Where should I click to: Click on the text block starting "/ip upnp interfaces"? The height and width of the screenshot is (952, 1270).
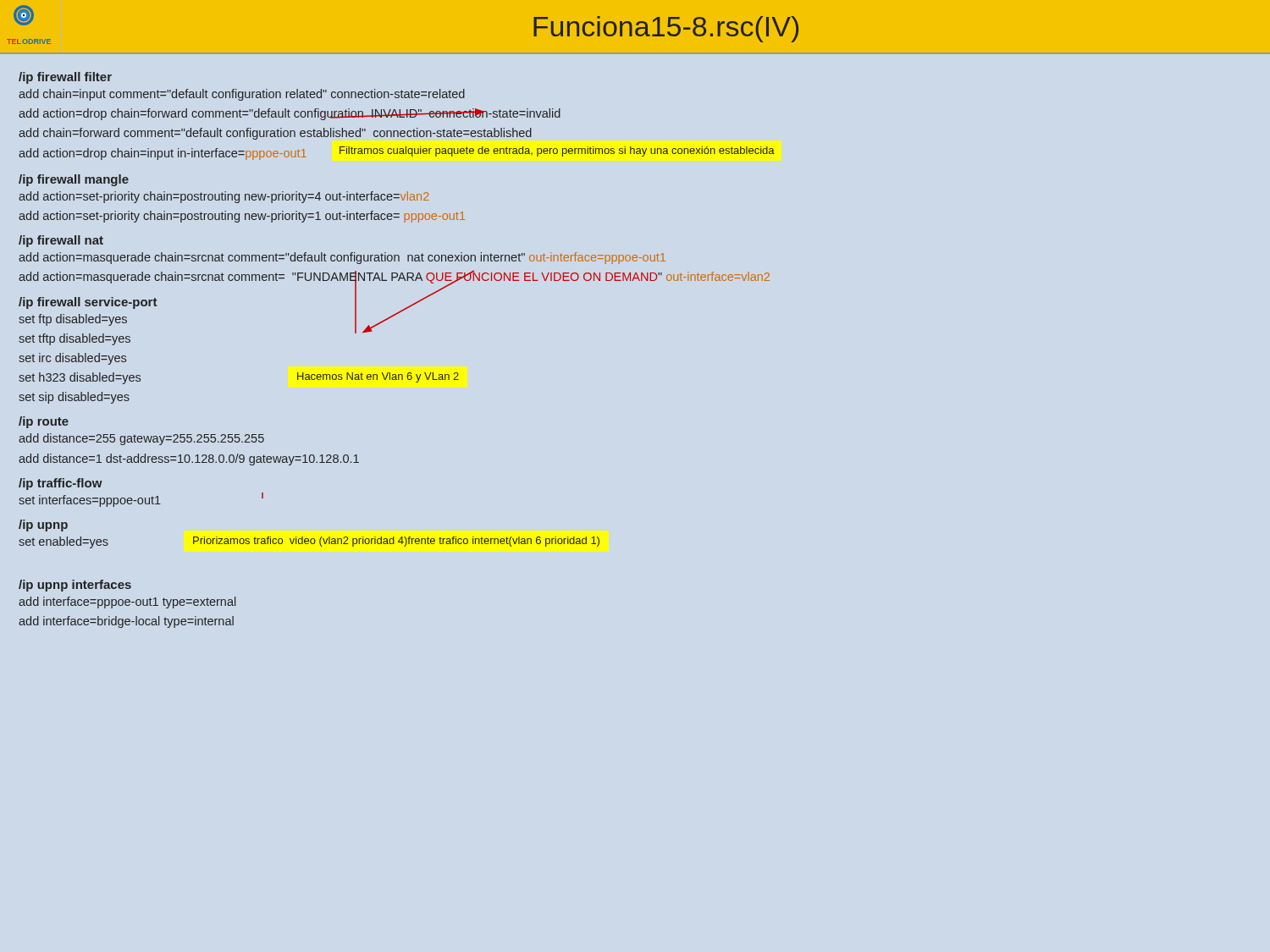point(75,584)
